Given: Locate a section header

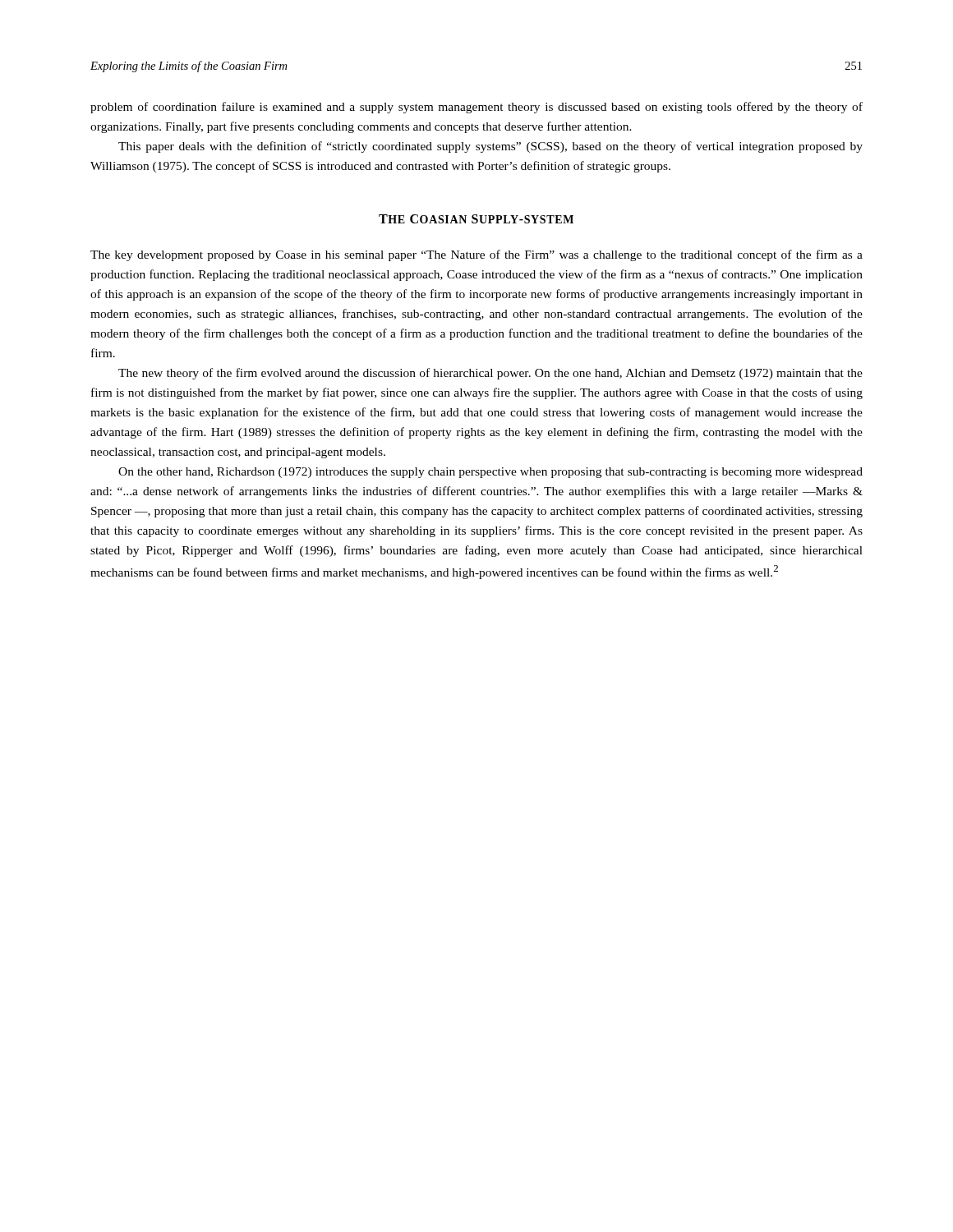Looking at the screenshot, I should point(476,219).
